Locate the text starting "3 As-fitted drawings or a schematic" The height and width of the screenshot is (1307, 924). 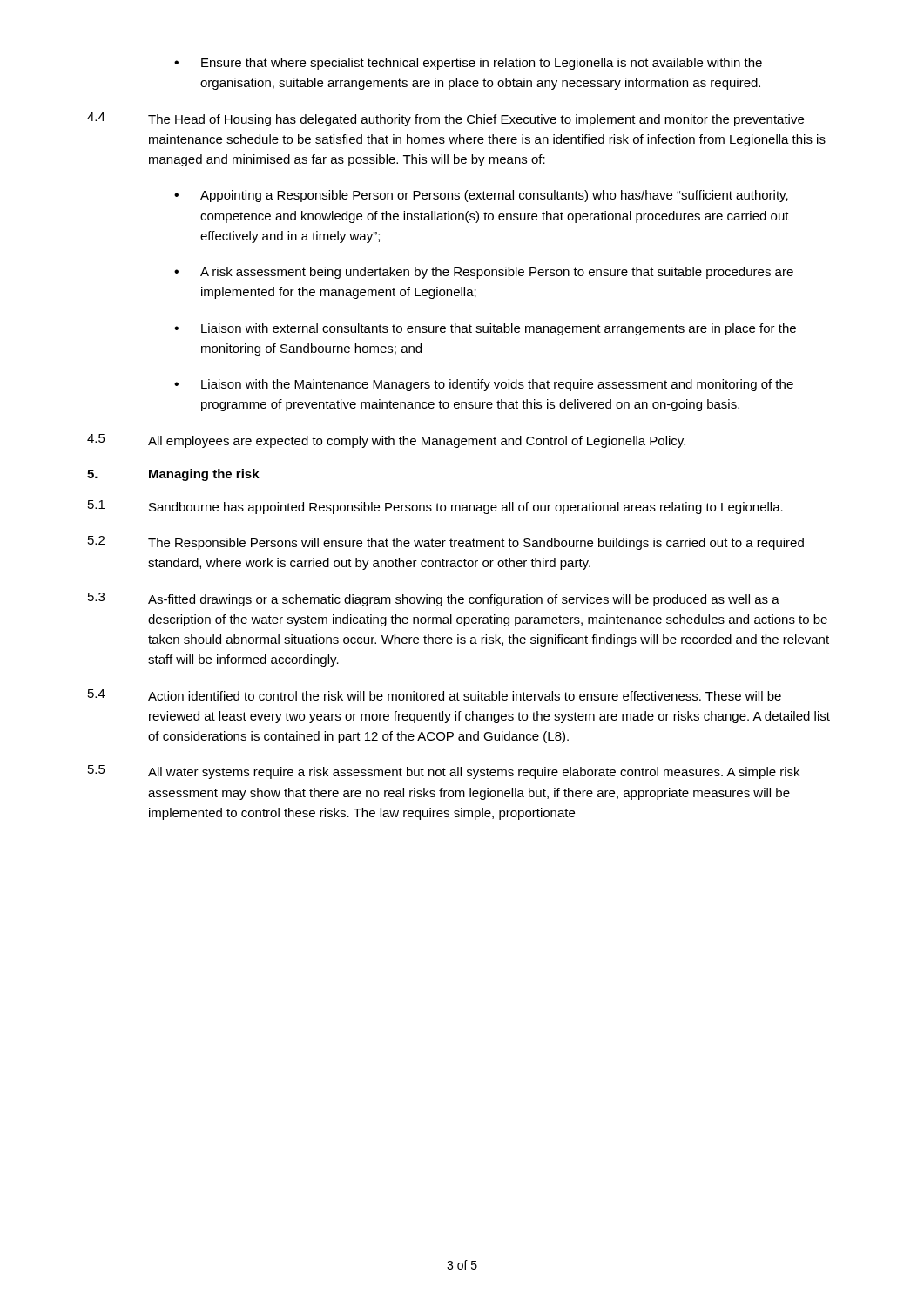point(462,629)
